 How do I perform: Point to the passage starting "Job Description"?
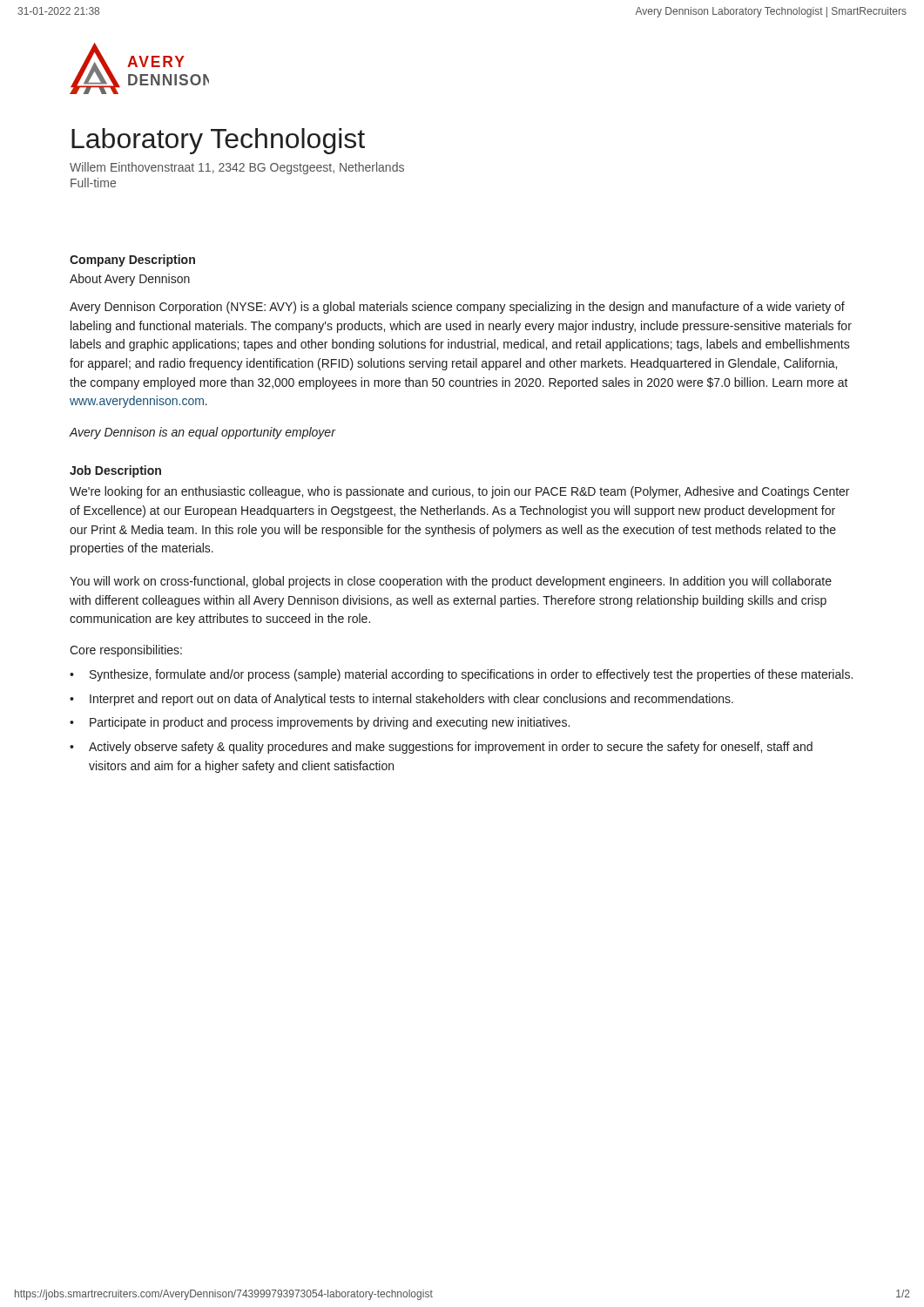pyautogui.click(x=116, y=471)
